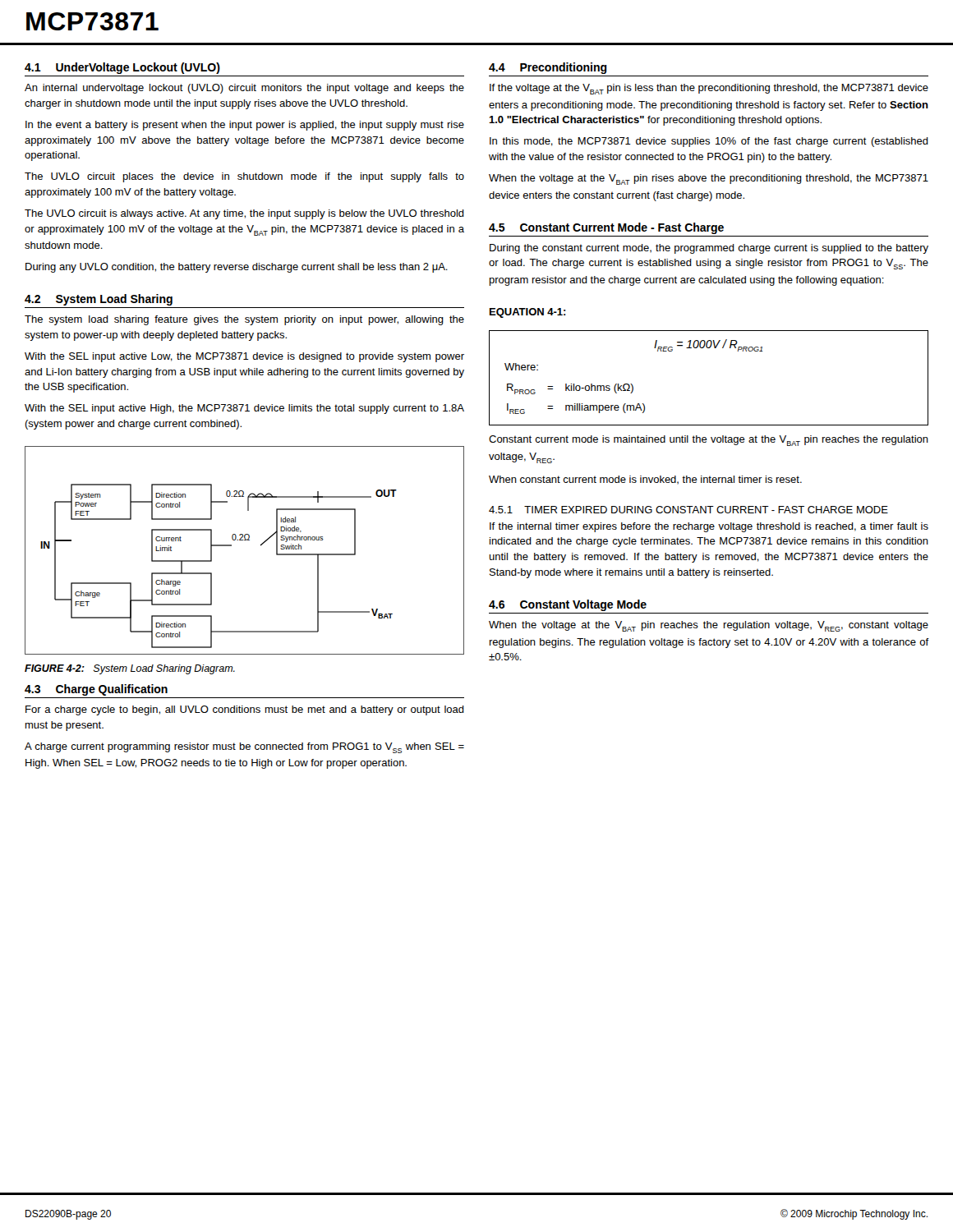Locate the text block that reads "When constant current mode is invoked, the internal"
The width and height of the screenshot is (953, 1232).
point(646,479)
